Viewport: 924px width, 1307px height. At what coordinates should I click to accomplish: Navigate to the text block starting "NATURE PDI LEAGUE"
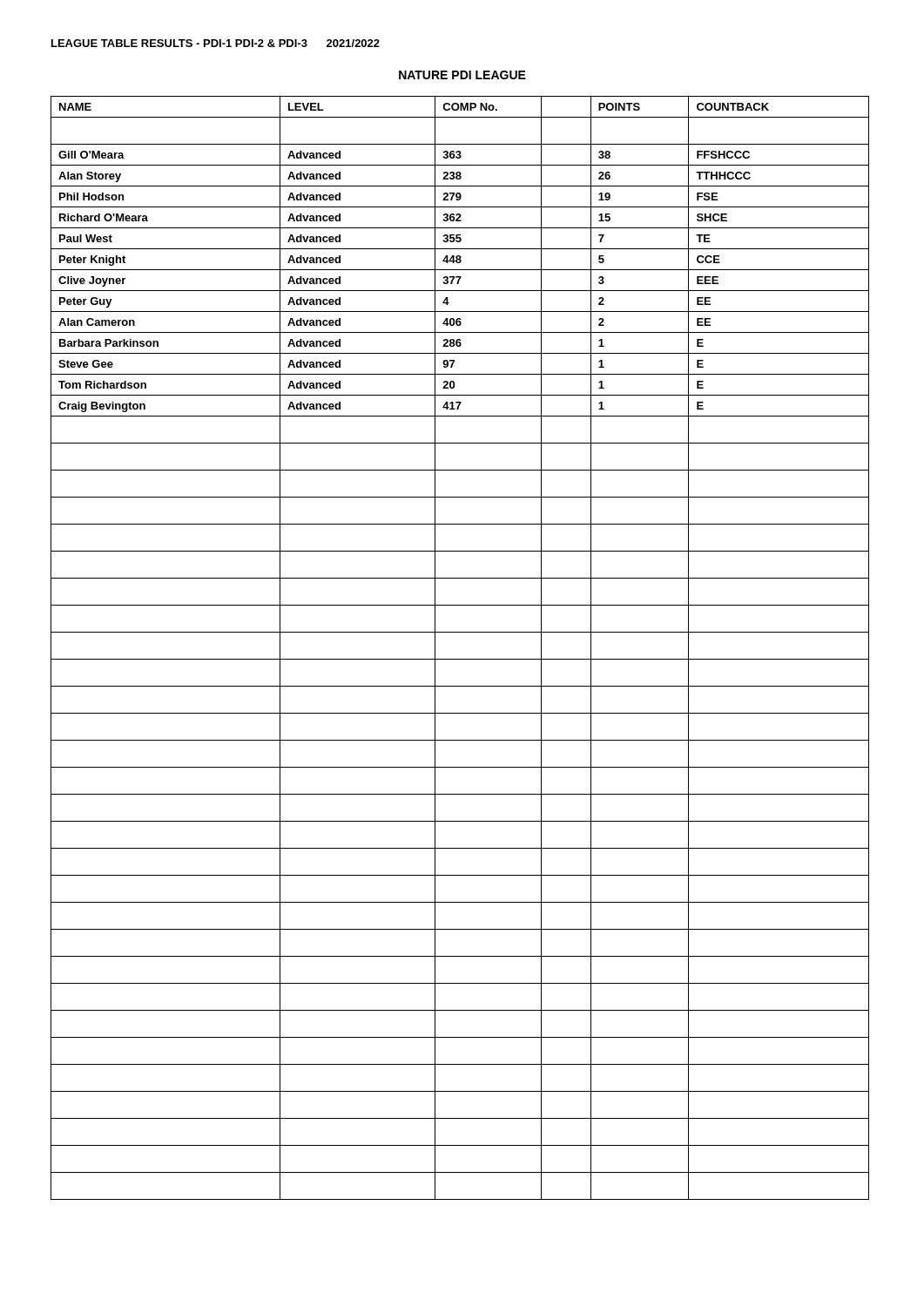pyautogui.click(x=462, y=75)
